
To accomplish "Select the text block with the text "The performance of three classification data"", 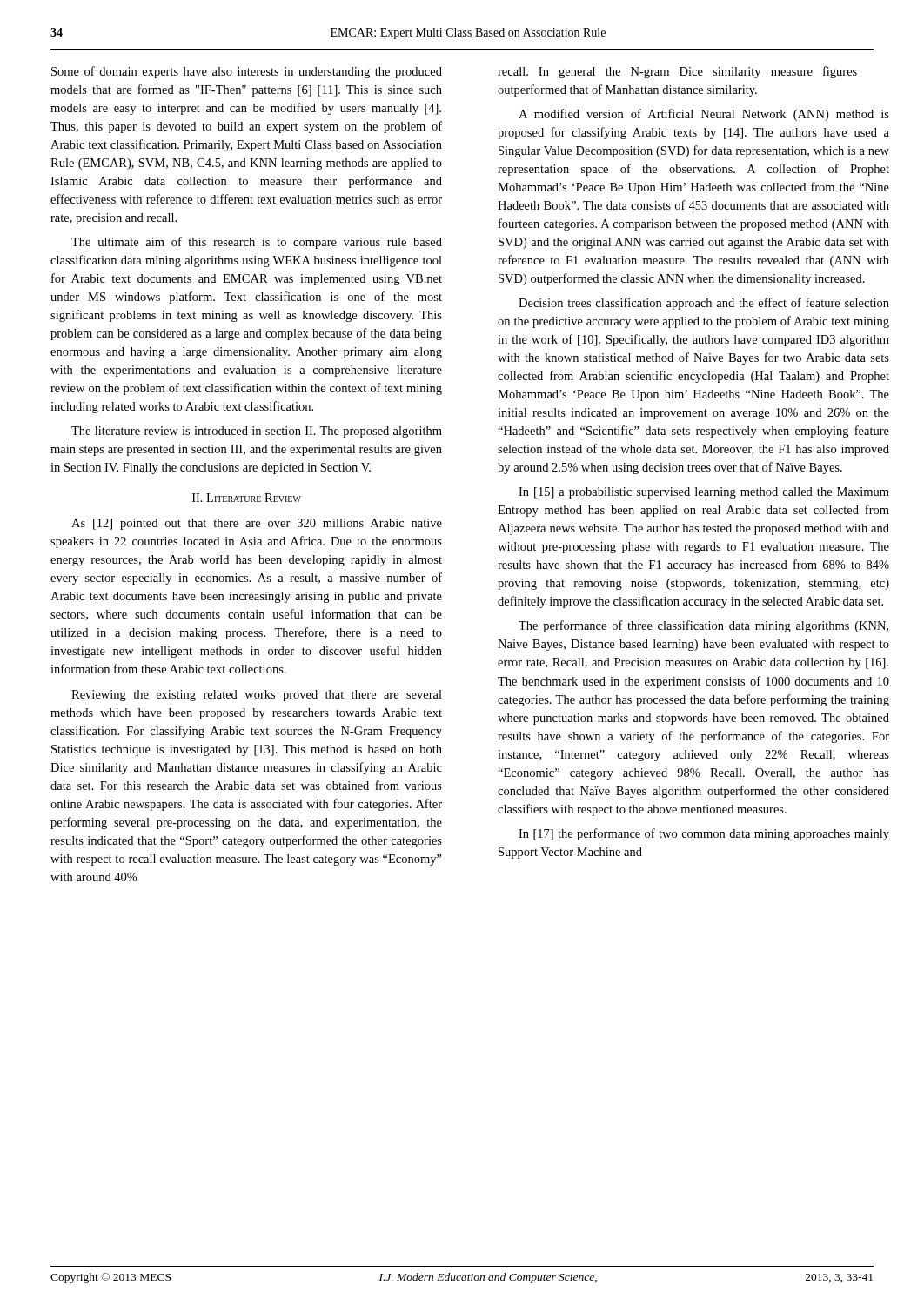I will [693, 717].
